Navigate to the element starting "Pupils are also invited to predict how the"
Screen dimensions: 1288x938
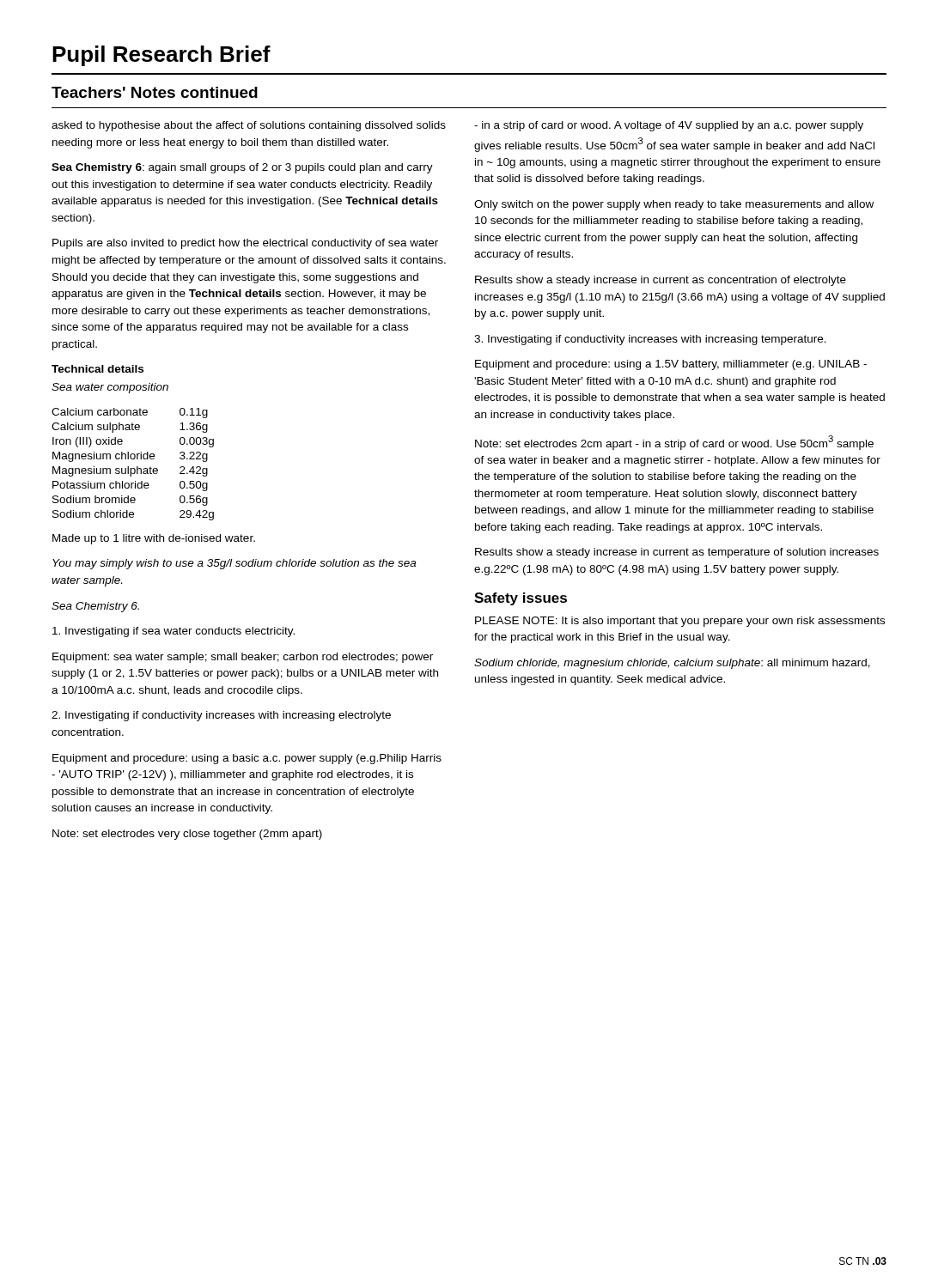click(249, 293)
